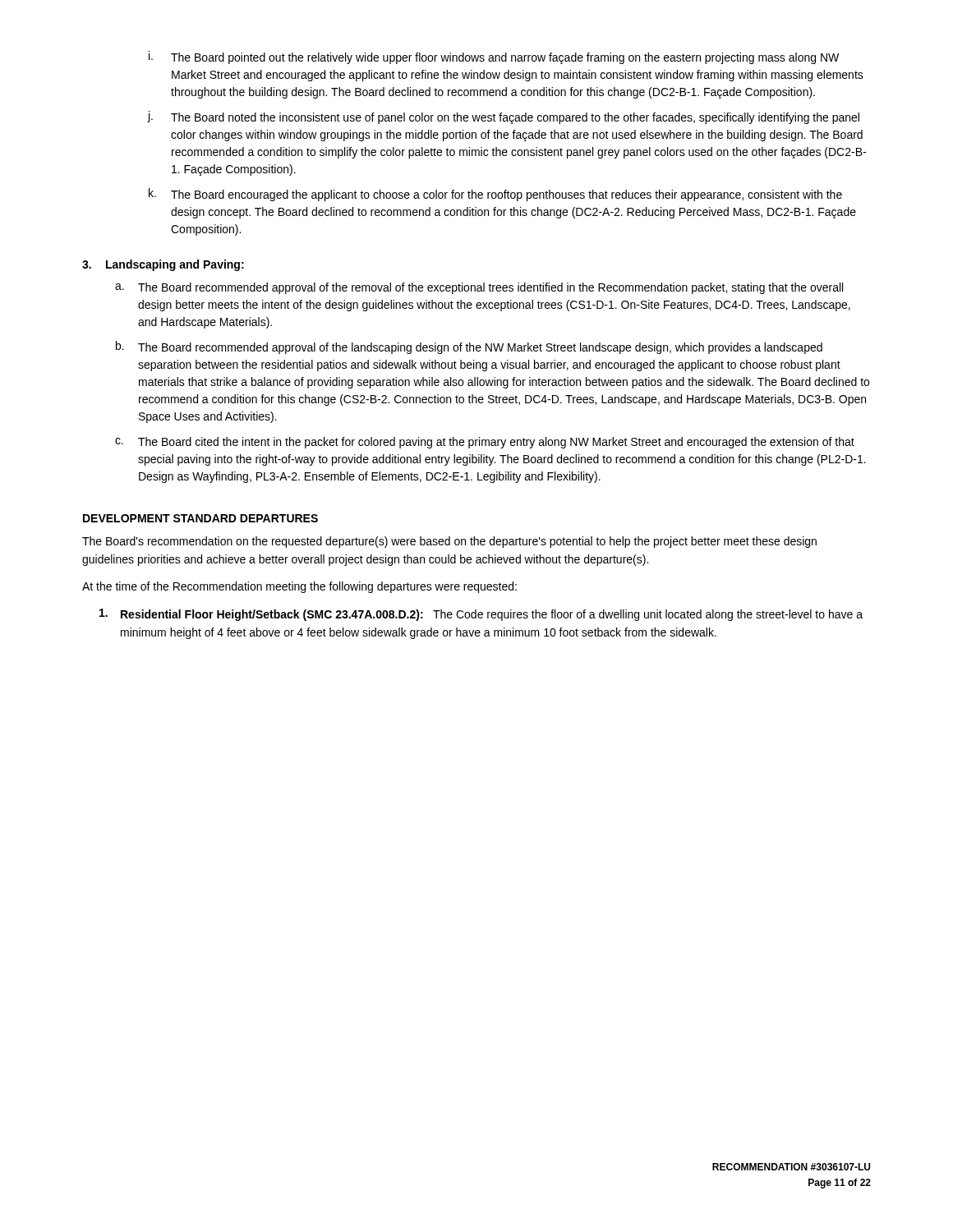Point to the text starting "c. The Board cited the intent in the"
This screenshot has width=953, height=1232.
(x=493, y=460)
